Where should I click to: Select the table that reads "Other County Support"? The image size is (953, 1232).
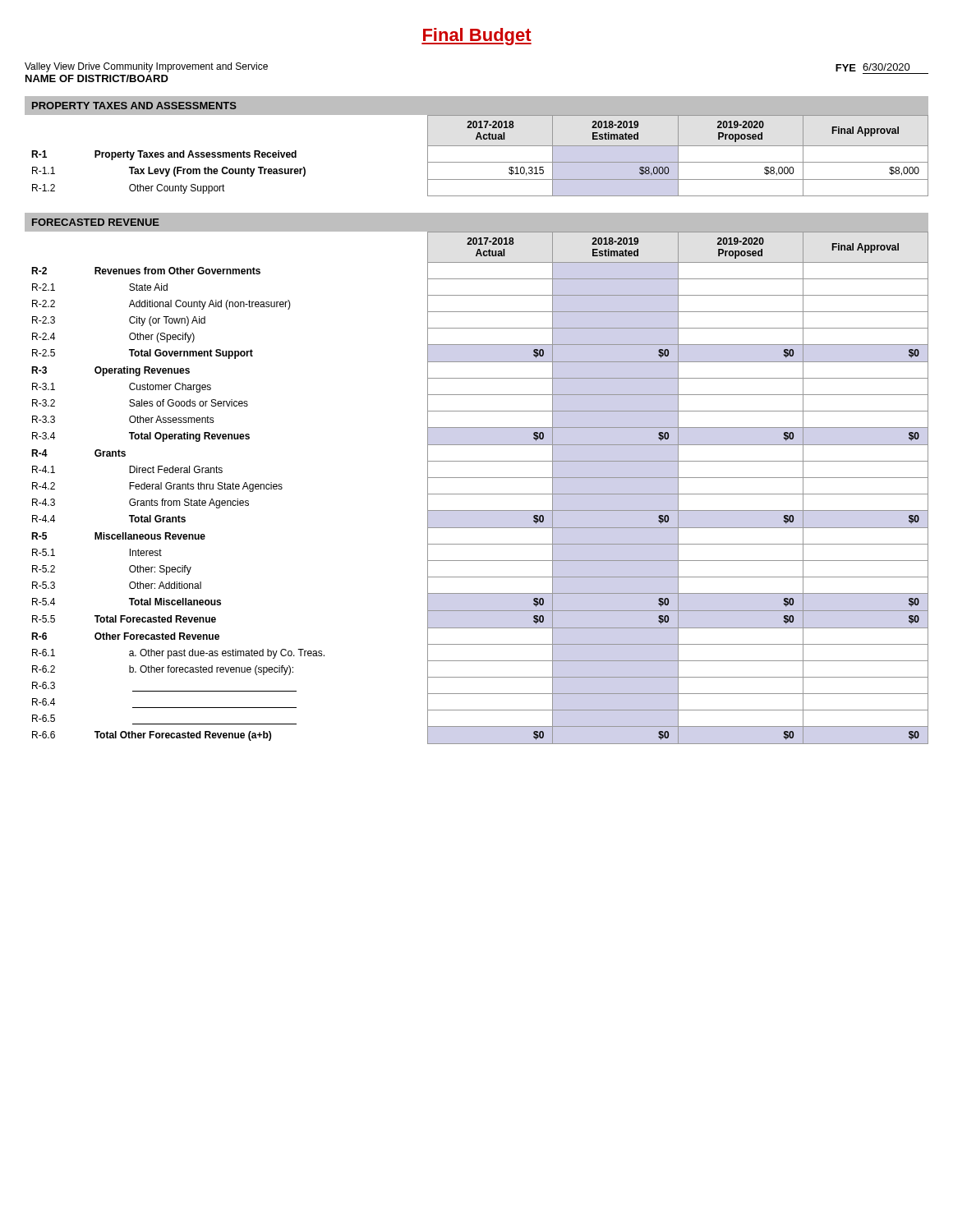[x=476, y=156]
